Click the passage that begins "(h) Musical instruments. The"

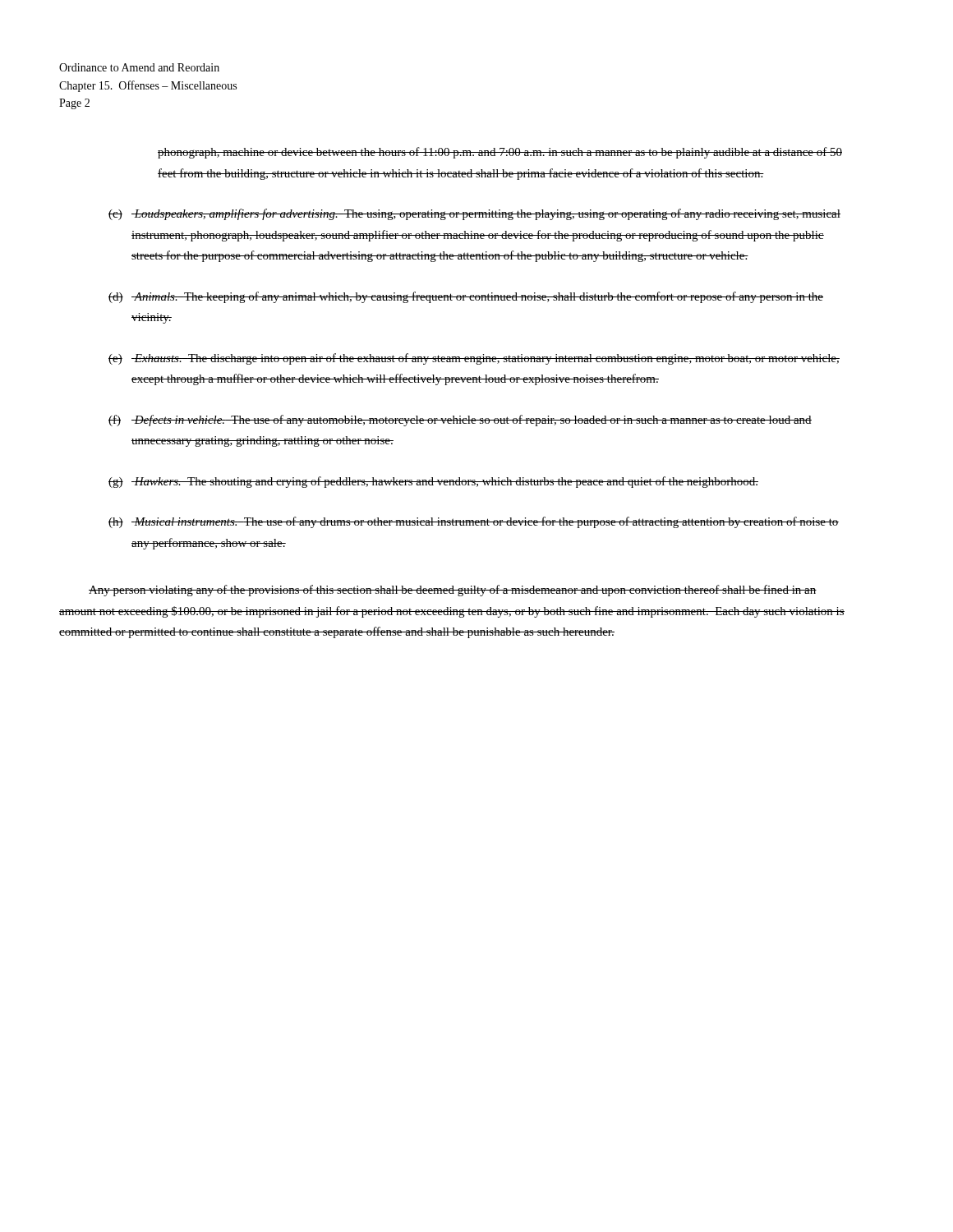click(476, 533)
